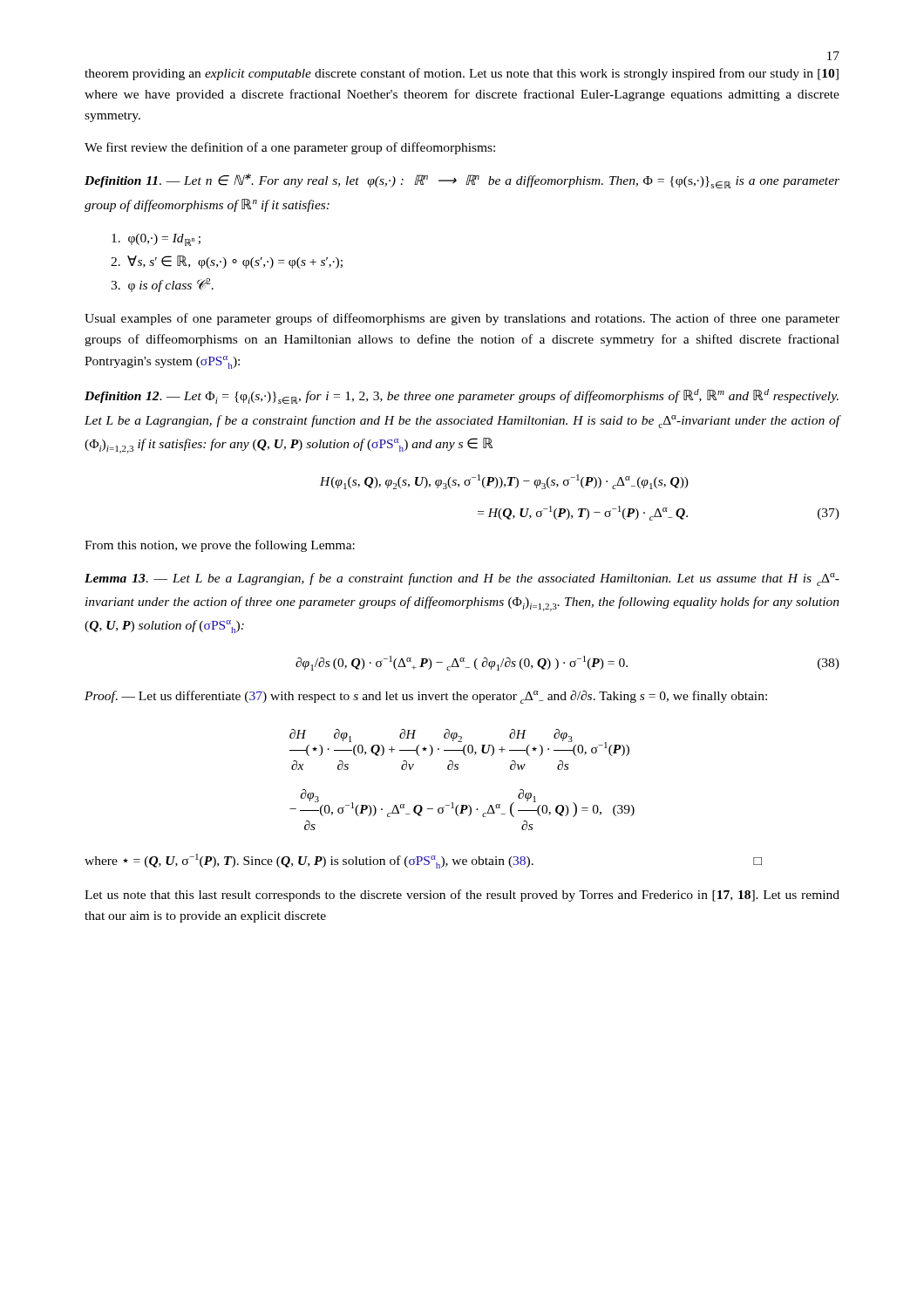Find the text block that reads "where ⋆ = (Q, U, σ−1(P), T)."

462,861
